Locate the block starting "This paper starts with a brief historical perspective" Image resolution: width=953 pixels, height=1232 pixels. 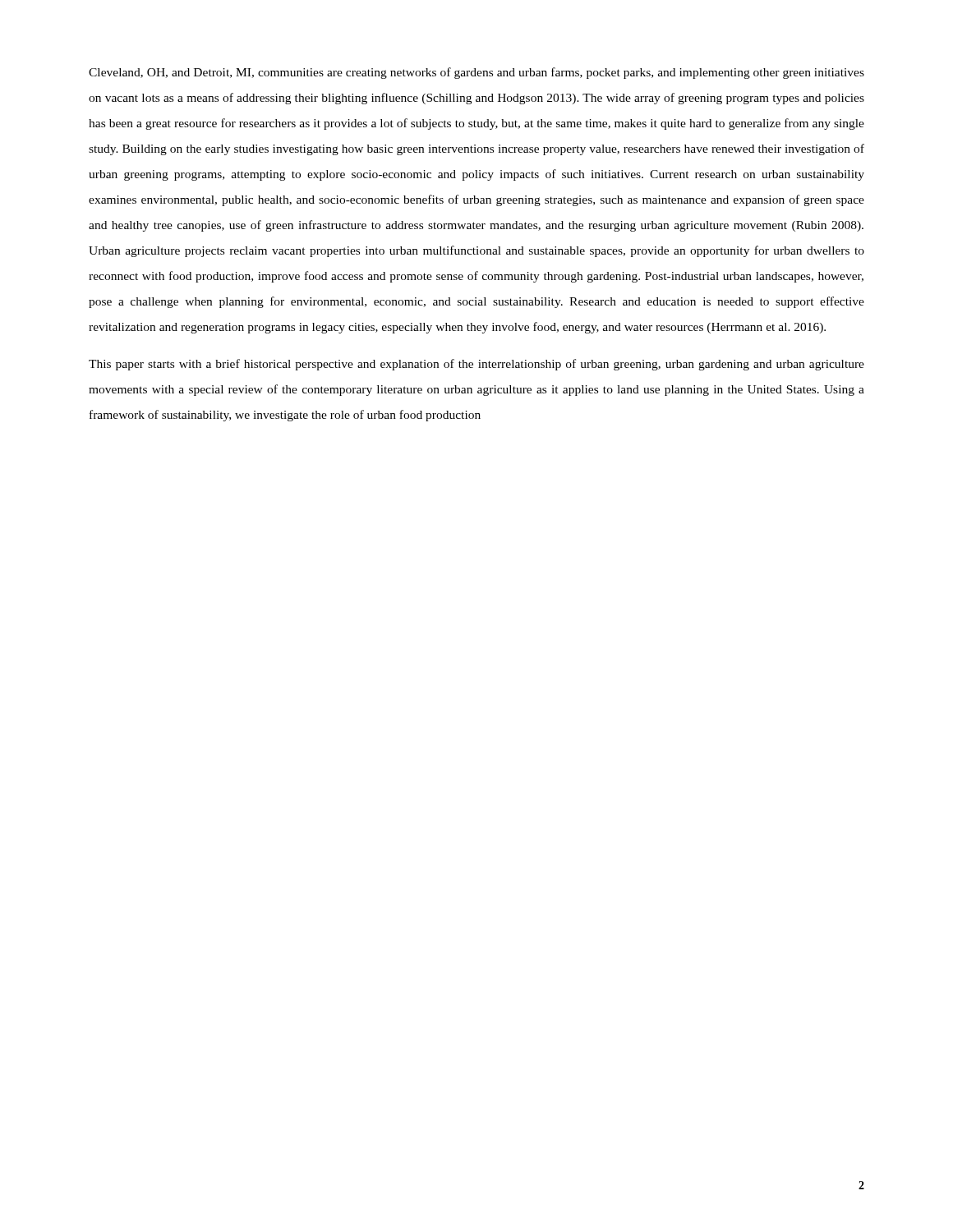pyautogui.click(x=476, y=389)
